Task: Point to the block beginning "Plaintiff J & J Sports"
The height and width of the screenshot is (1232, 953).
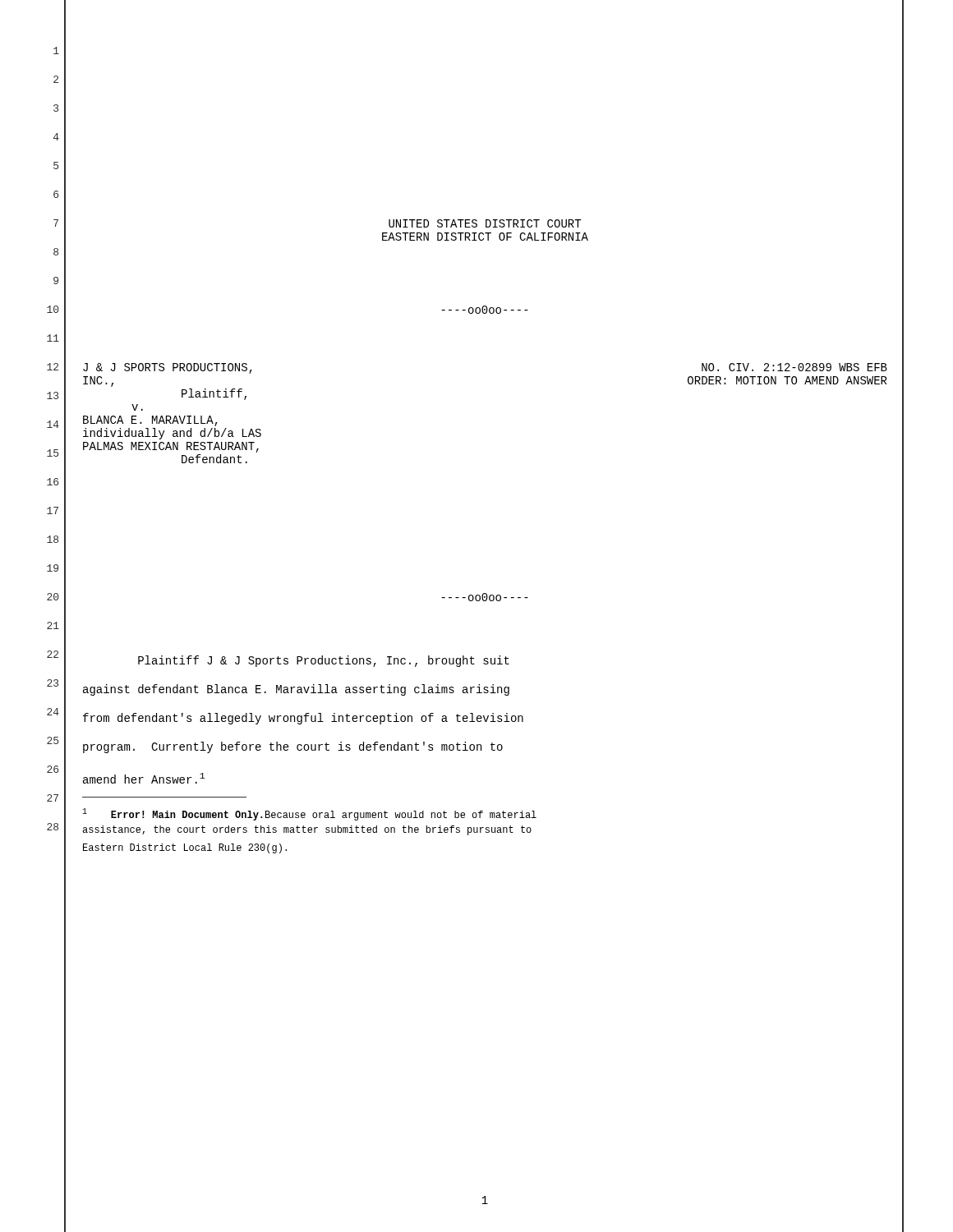Action: click(296, 661)
